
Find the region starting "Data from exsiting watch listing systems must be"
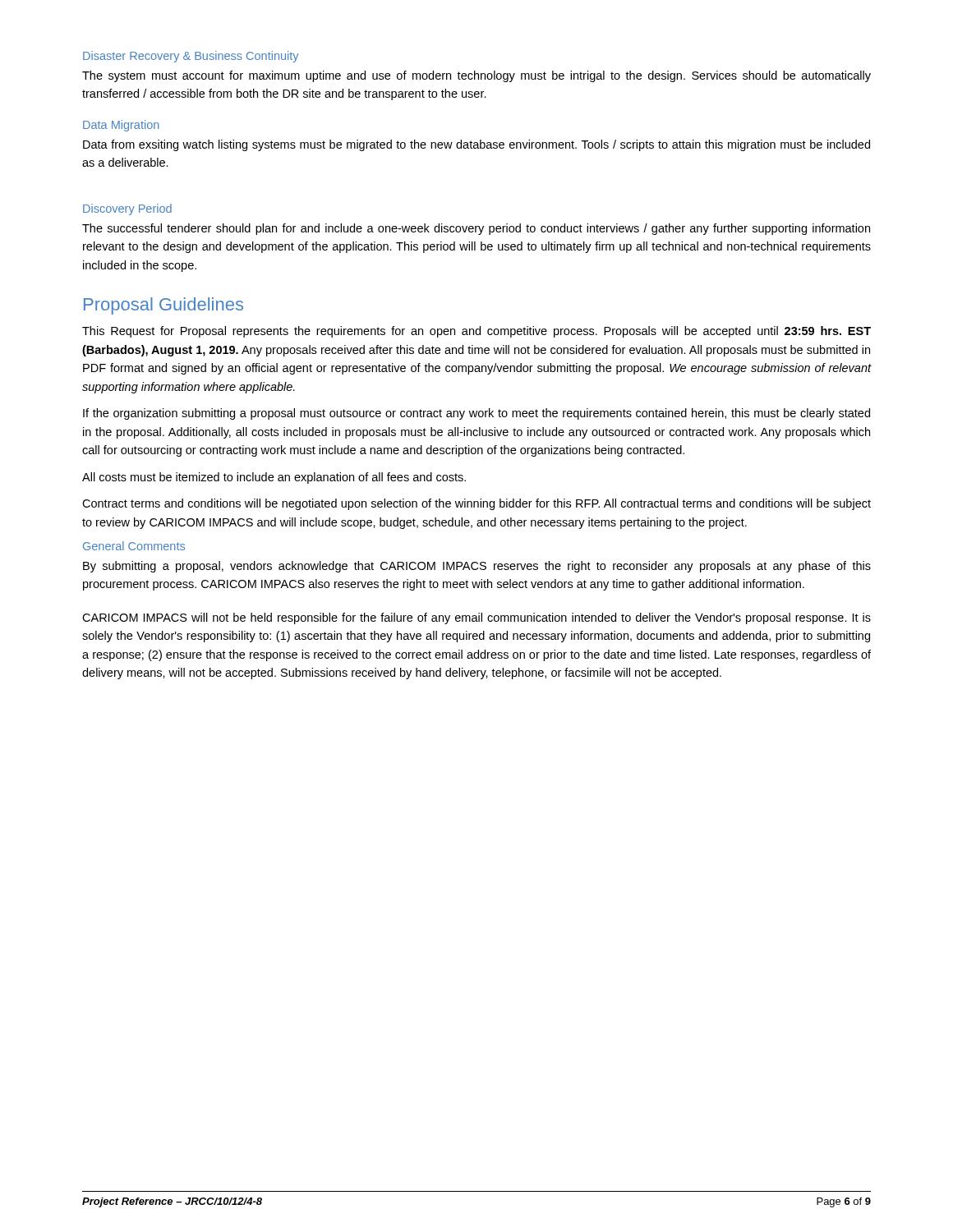476,154
